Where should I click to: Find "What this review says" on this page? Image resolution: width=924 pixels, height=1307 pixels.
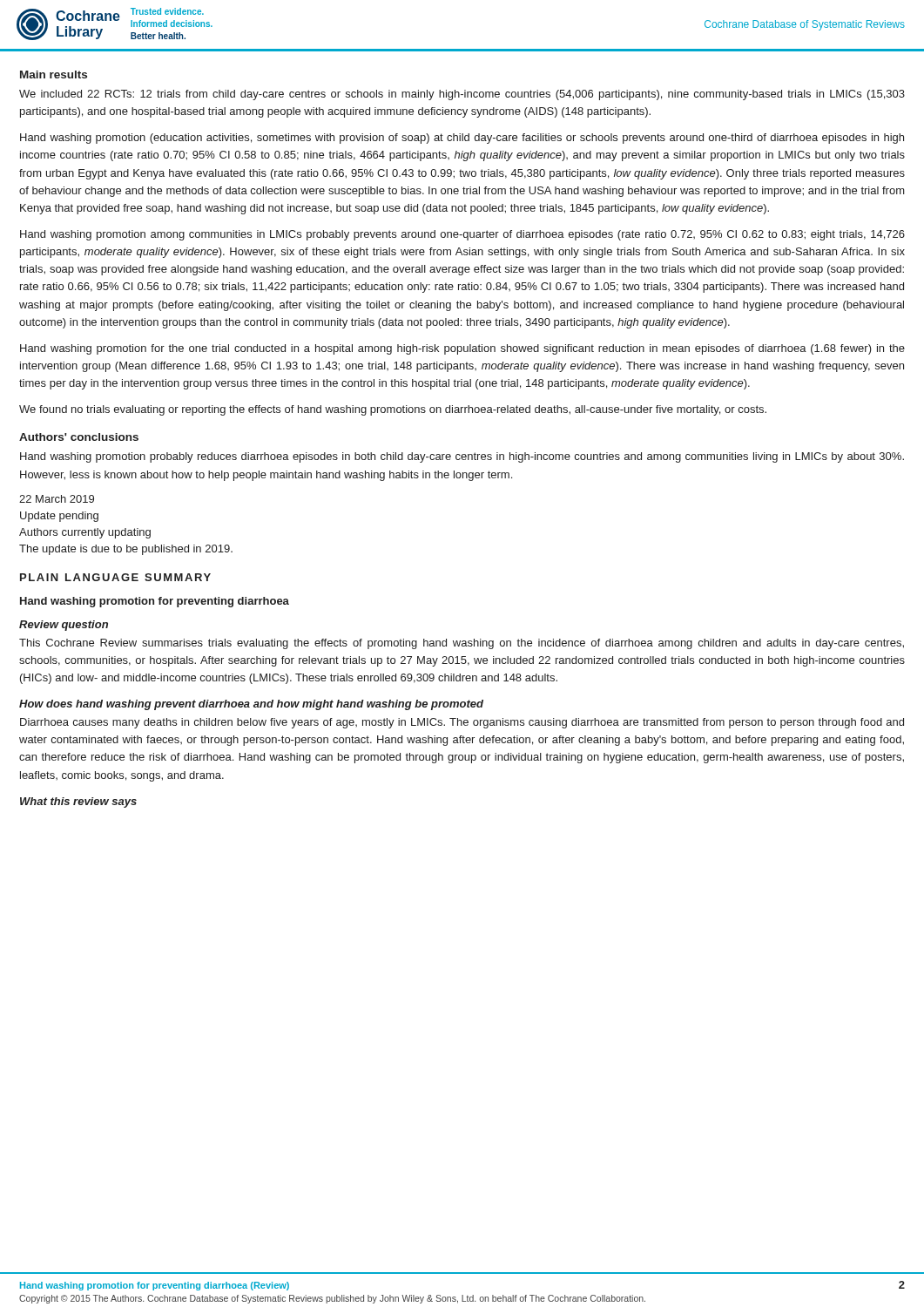[78, 801]
